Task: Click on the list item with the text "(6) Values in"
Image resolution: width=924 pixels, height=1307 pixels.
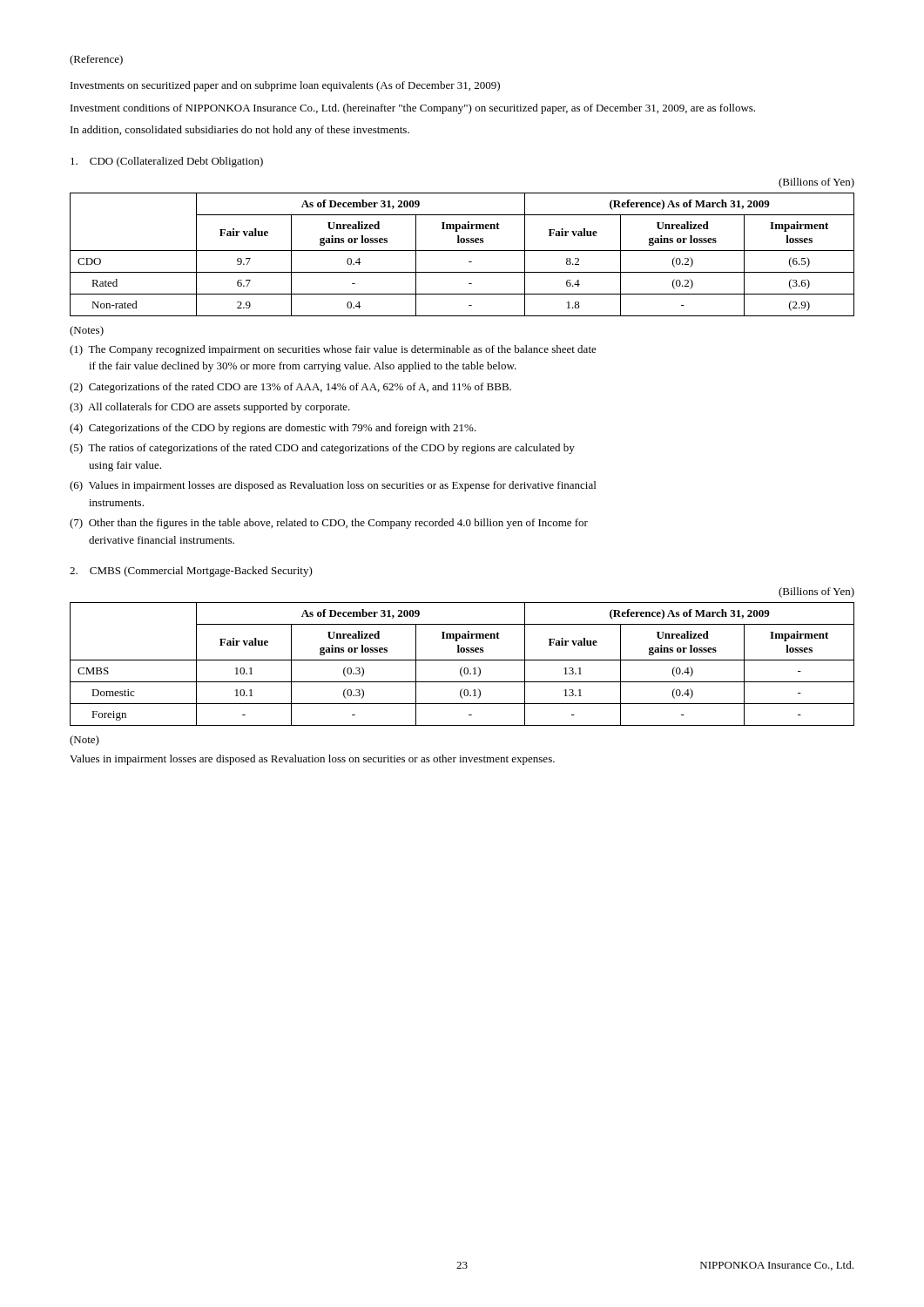Action: point(462,495)
